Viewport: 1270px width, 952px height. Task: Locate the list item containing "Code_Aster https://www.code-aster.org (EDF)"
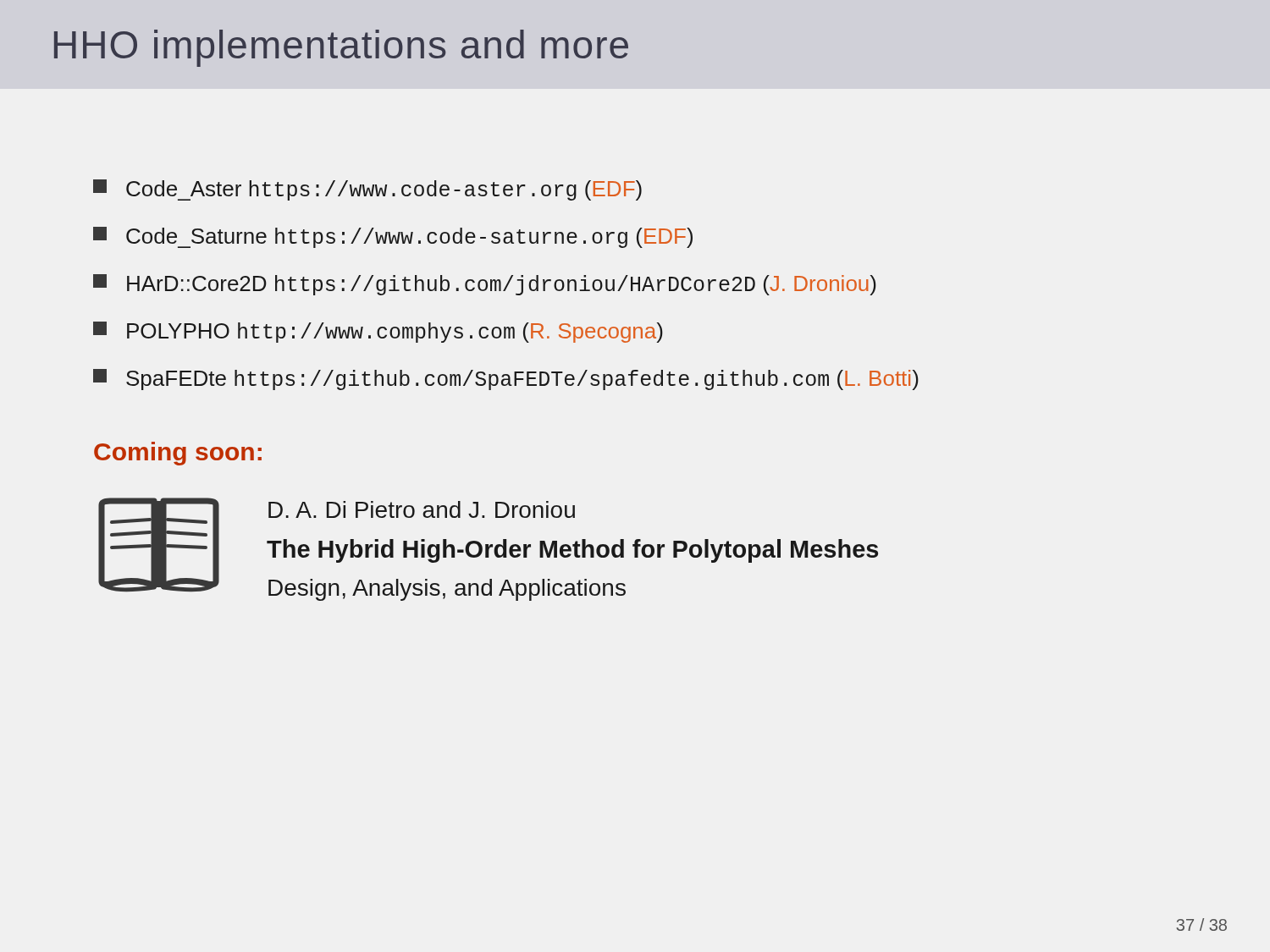pos(368,190)
